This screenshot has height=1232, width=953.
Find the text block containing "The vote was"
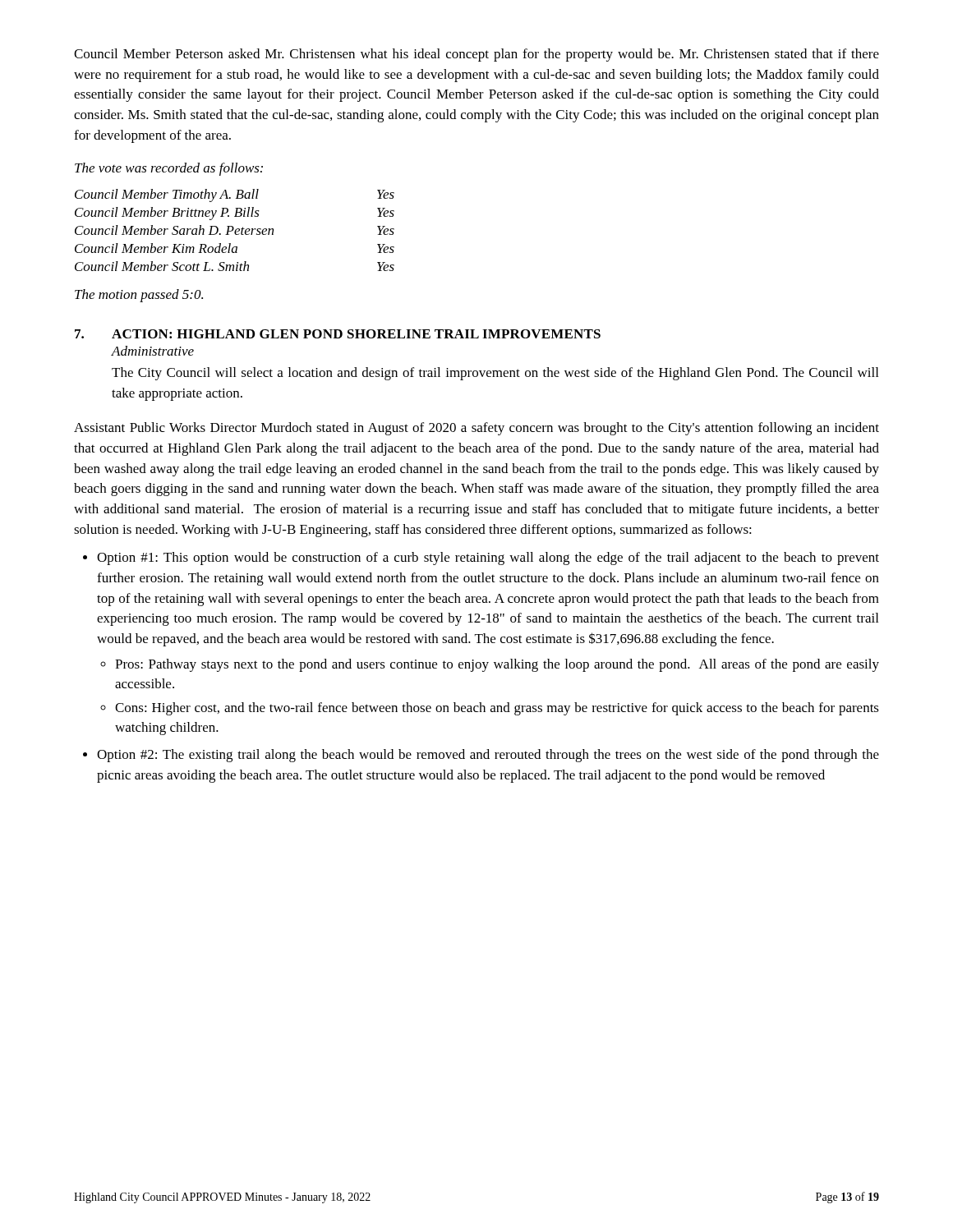pyautogui.click(x=169, y=168)
